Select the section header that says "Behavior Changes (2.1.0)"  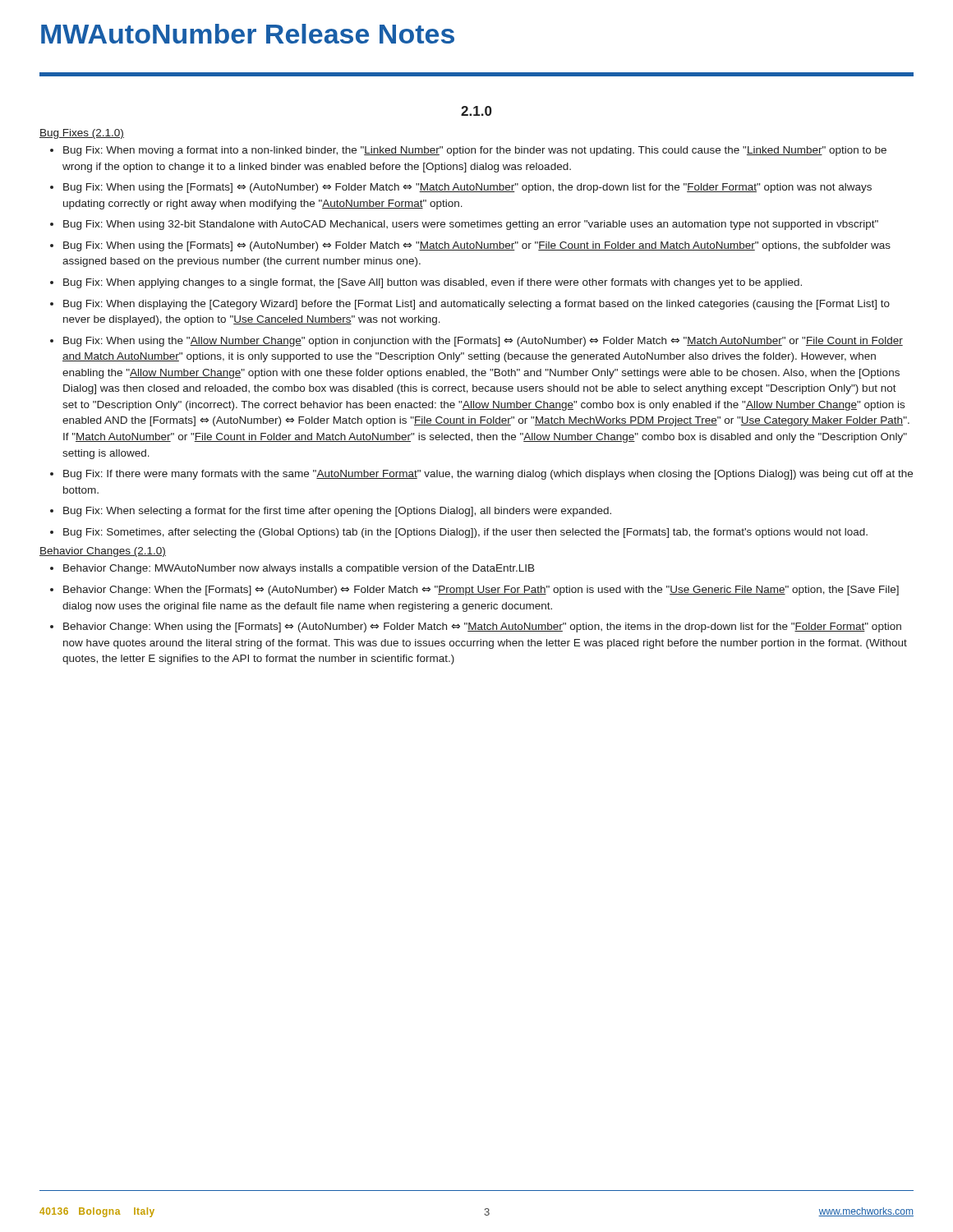pos(103,551)
